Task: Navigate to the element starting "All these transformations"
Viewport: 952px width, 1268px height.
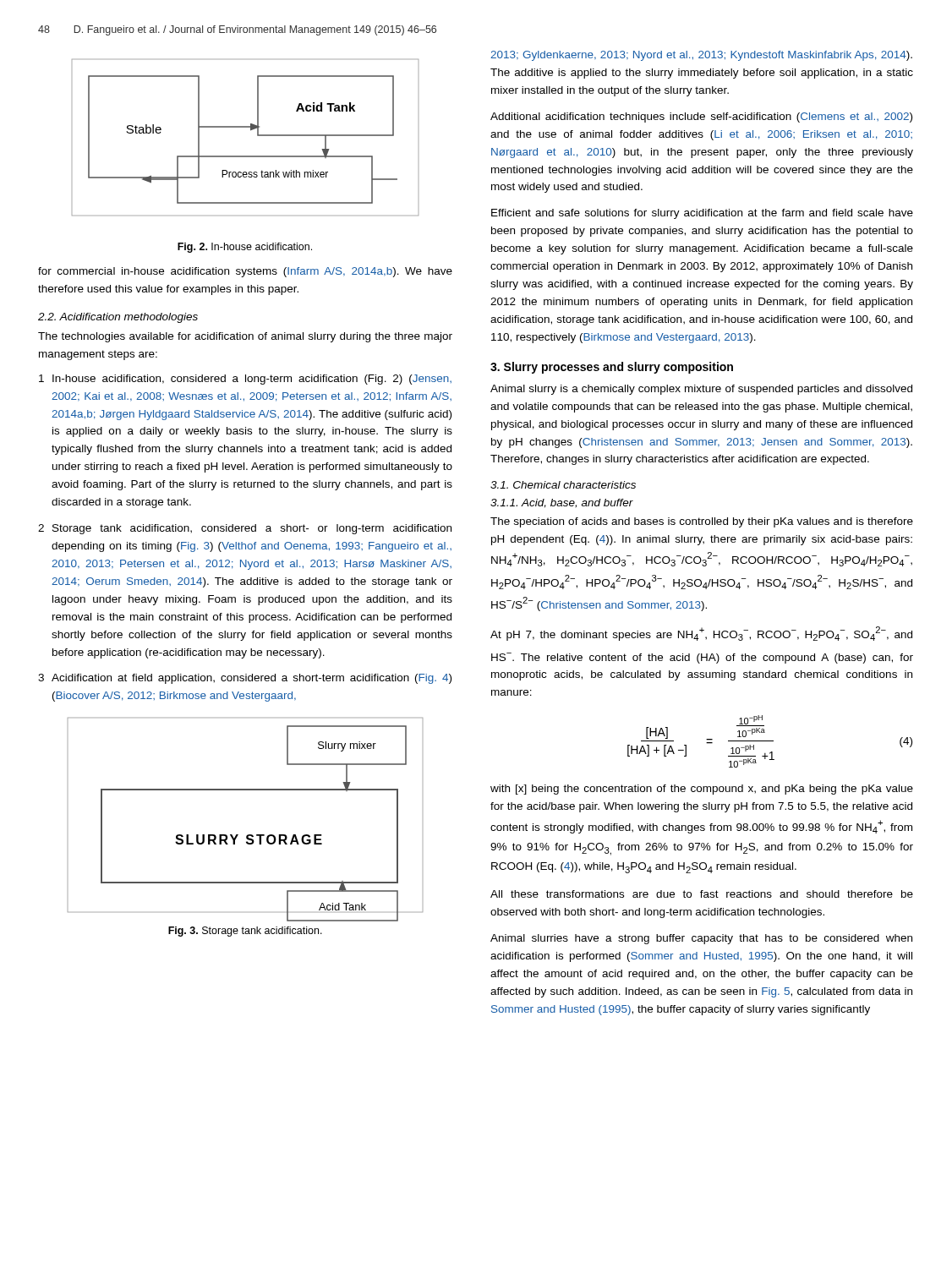Action: pyautogui.click(x=702, y=903)
